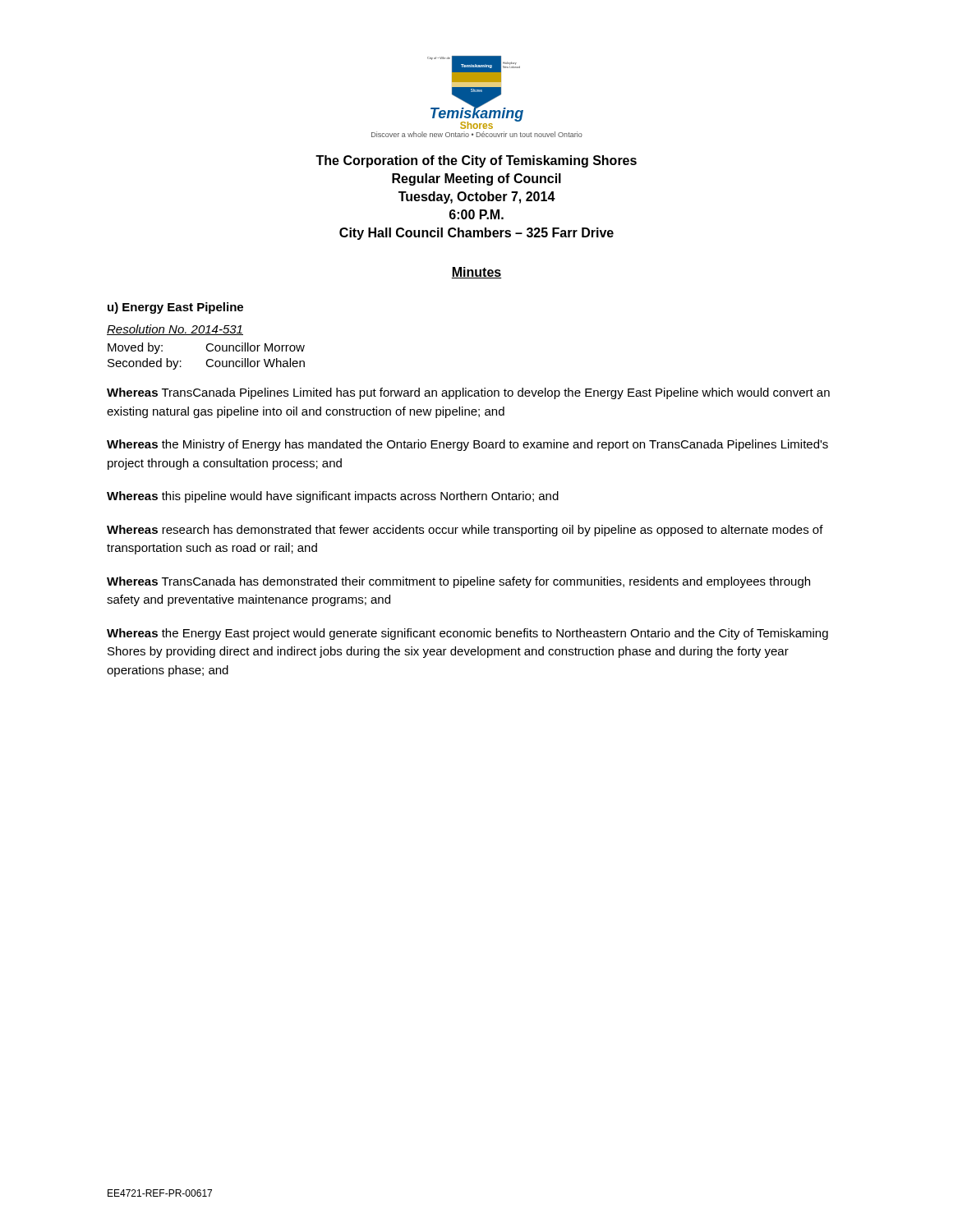Click on the logo
953x1232 pixels.
[476, 94]
